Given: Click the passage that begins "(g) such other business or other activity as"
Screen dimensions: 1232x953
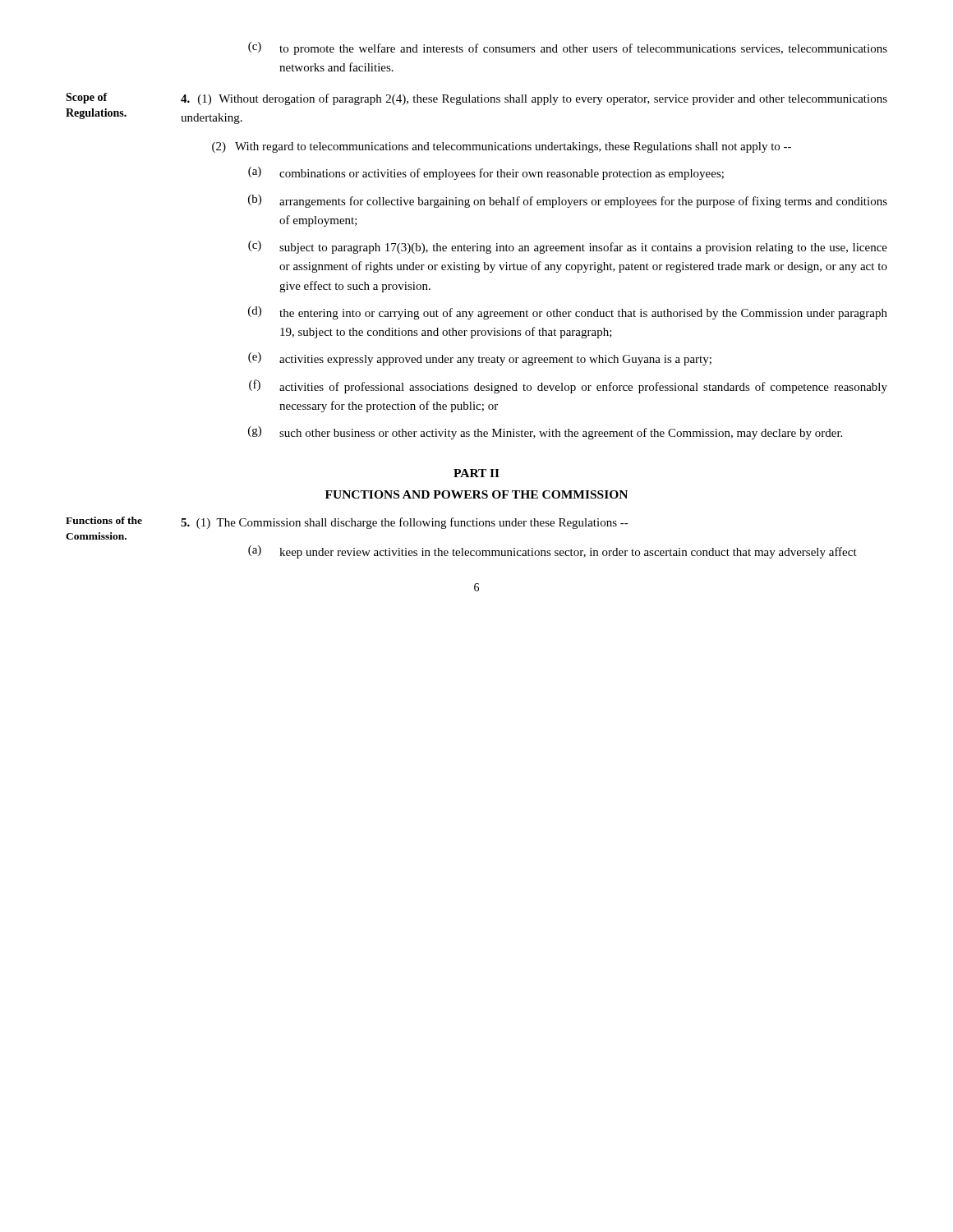Looking at the screenshot, I should click(559, 433).
